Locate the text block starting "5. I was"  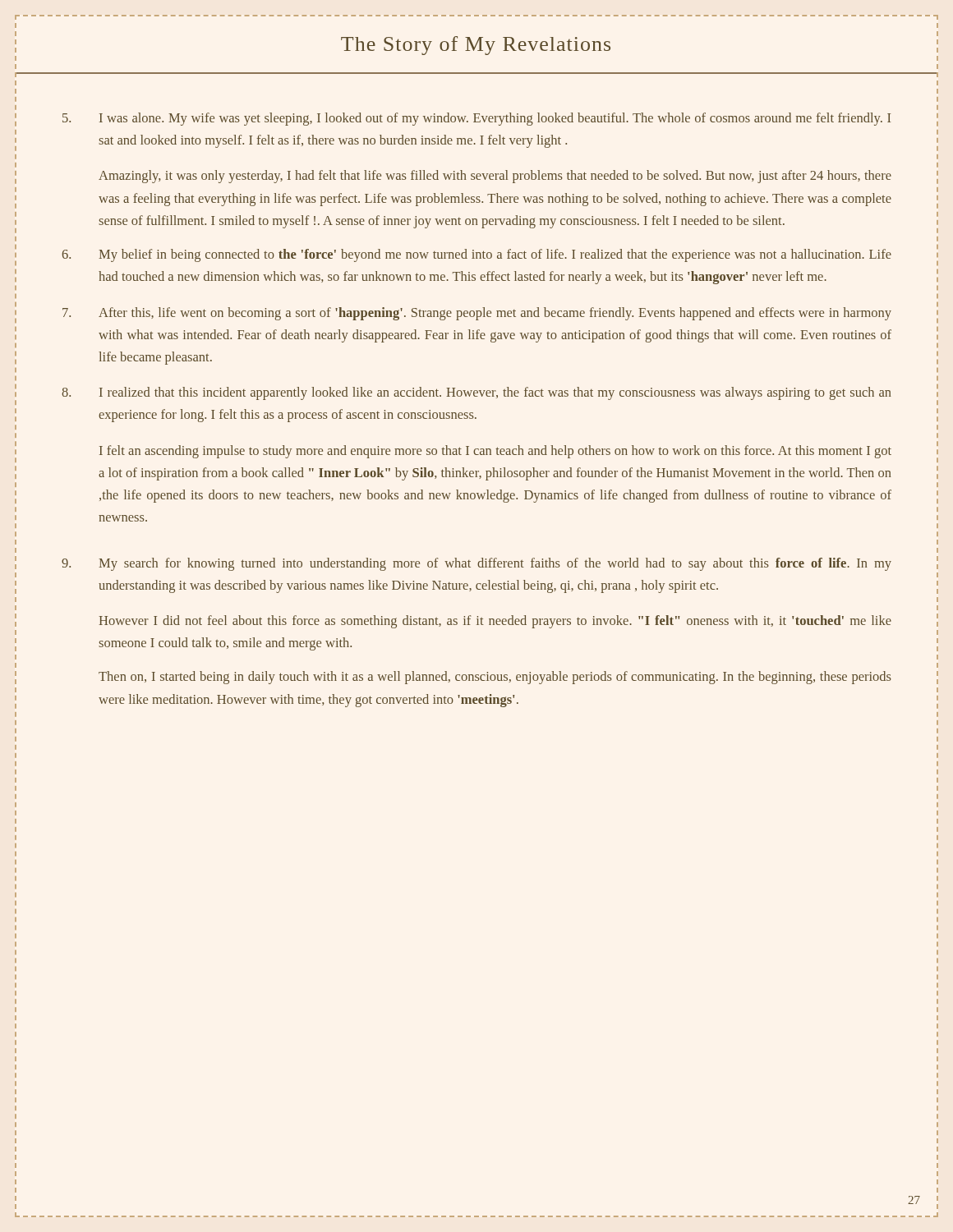coord(476,129)
